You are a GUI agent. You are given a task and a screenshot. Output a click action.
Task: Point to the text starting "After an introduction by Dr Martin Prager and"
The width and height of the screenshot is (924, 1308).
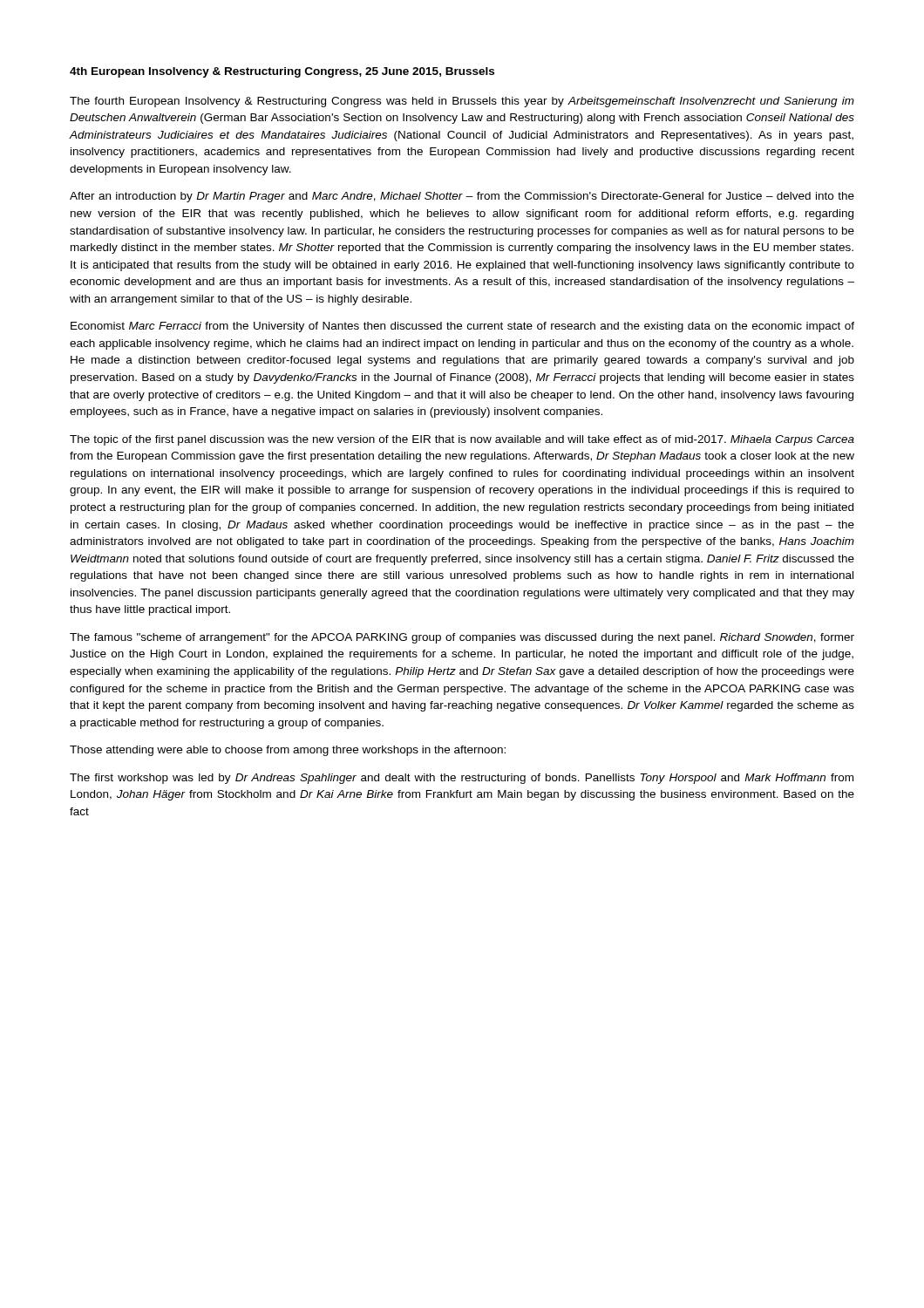click(462, 247)
